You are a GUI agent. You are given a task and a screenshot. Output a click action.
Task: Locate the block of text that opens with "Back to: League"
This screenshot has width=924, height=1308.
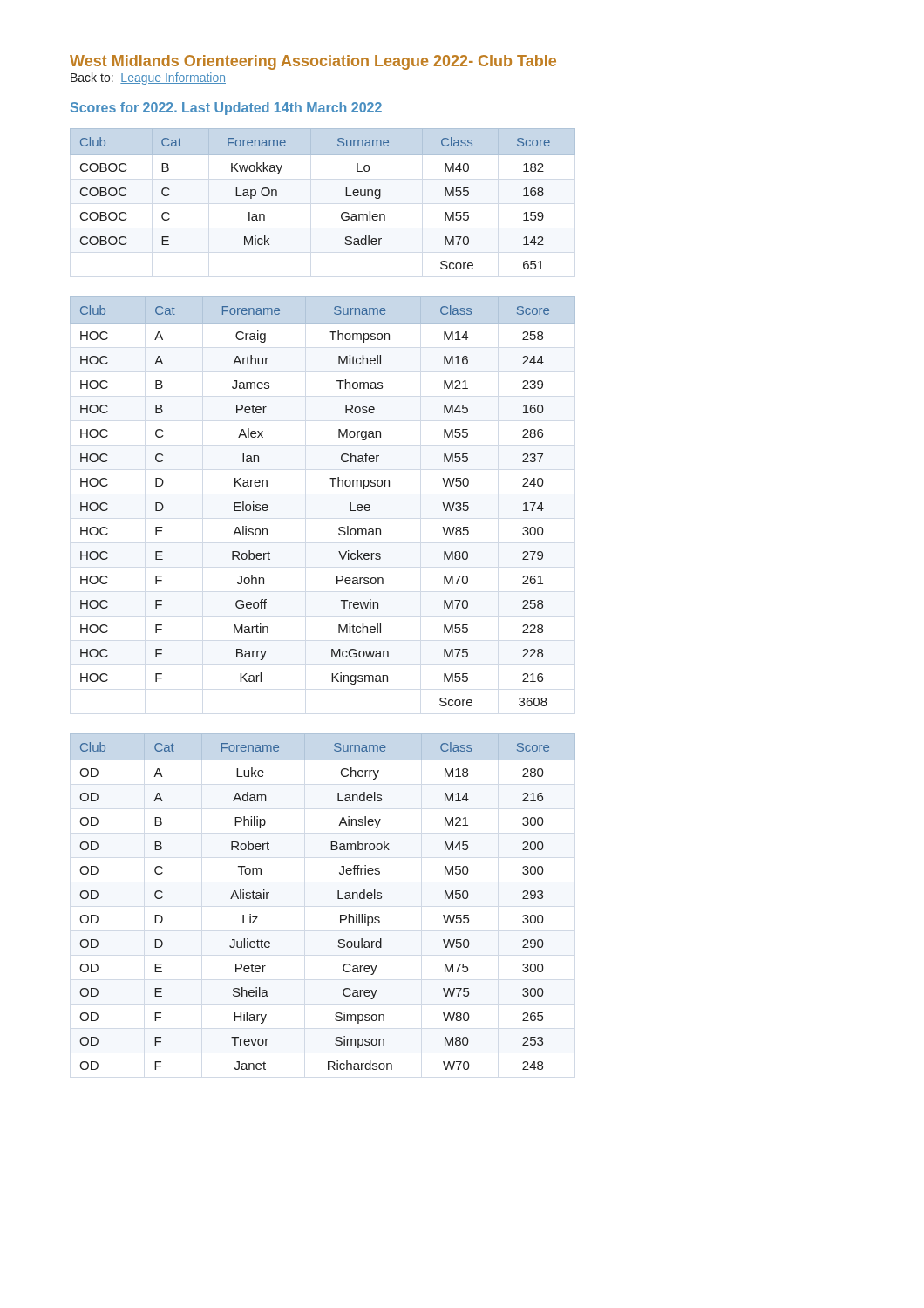point(148,78)
